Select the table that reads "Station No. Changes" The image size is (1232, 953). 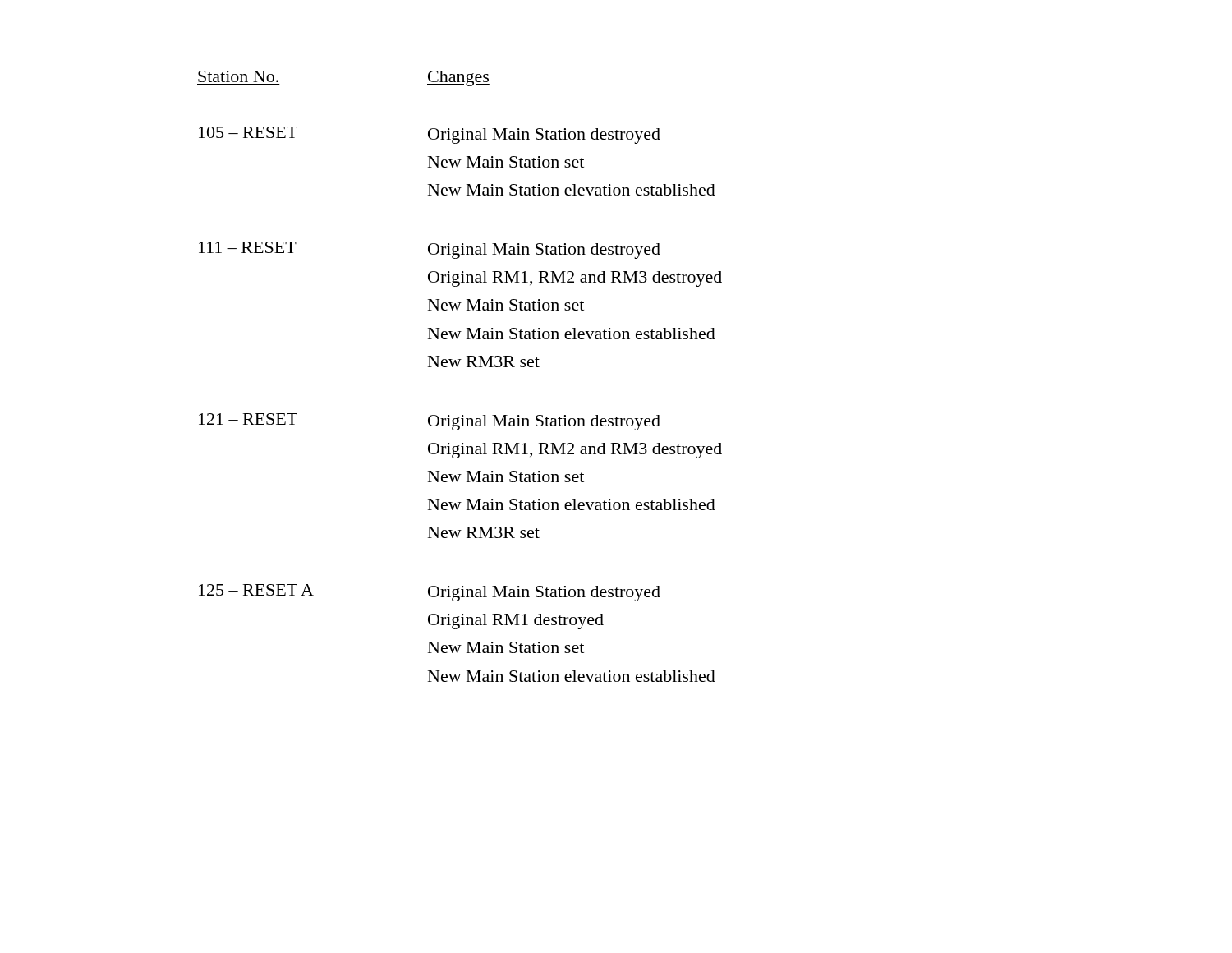point(616,378)
